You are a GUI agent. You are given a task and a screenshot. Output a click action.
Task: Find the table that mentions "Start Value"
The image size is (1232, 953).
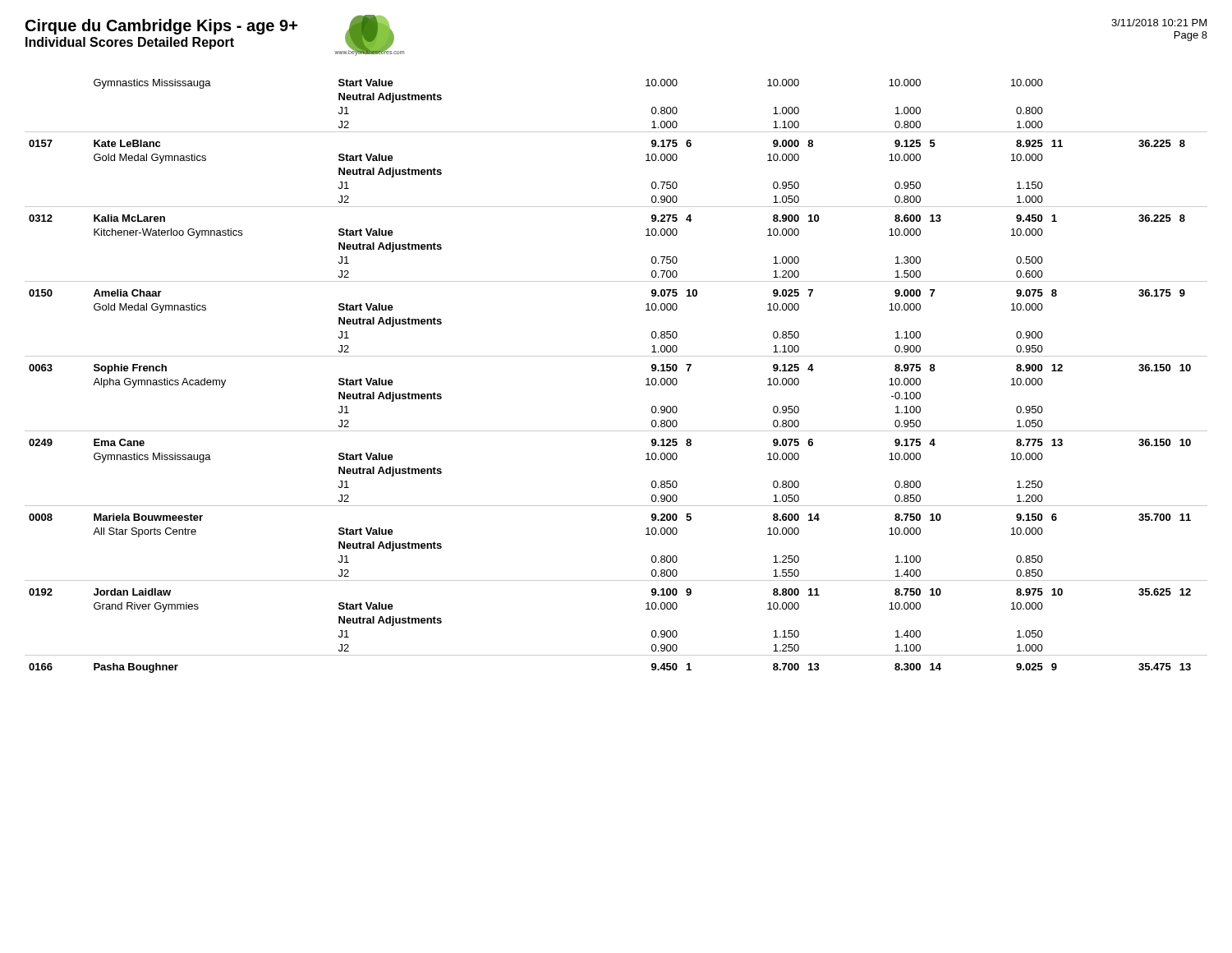616,375
